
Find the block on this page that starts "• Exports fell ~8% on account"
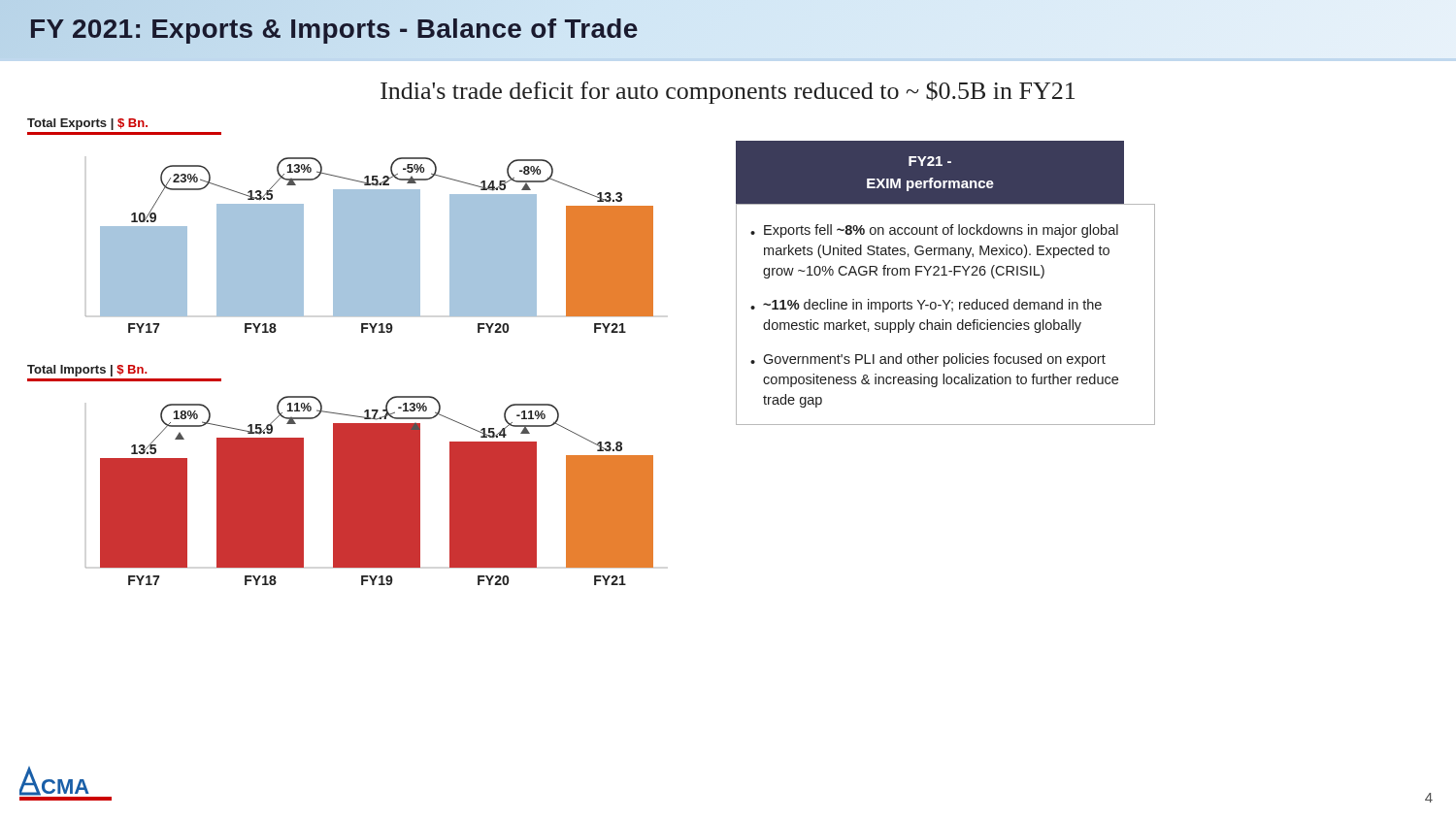(943, 251)
